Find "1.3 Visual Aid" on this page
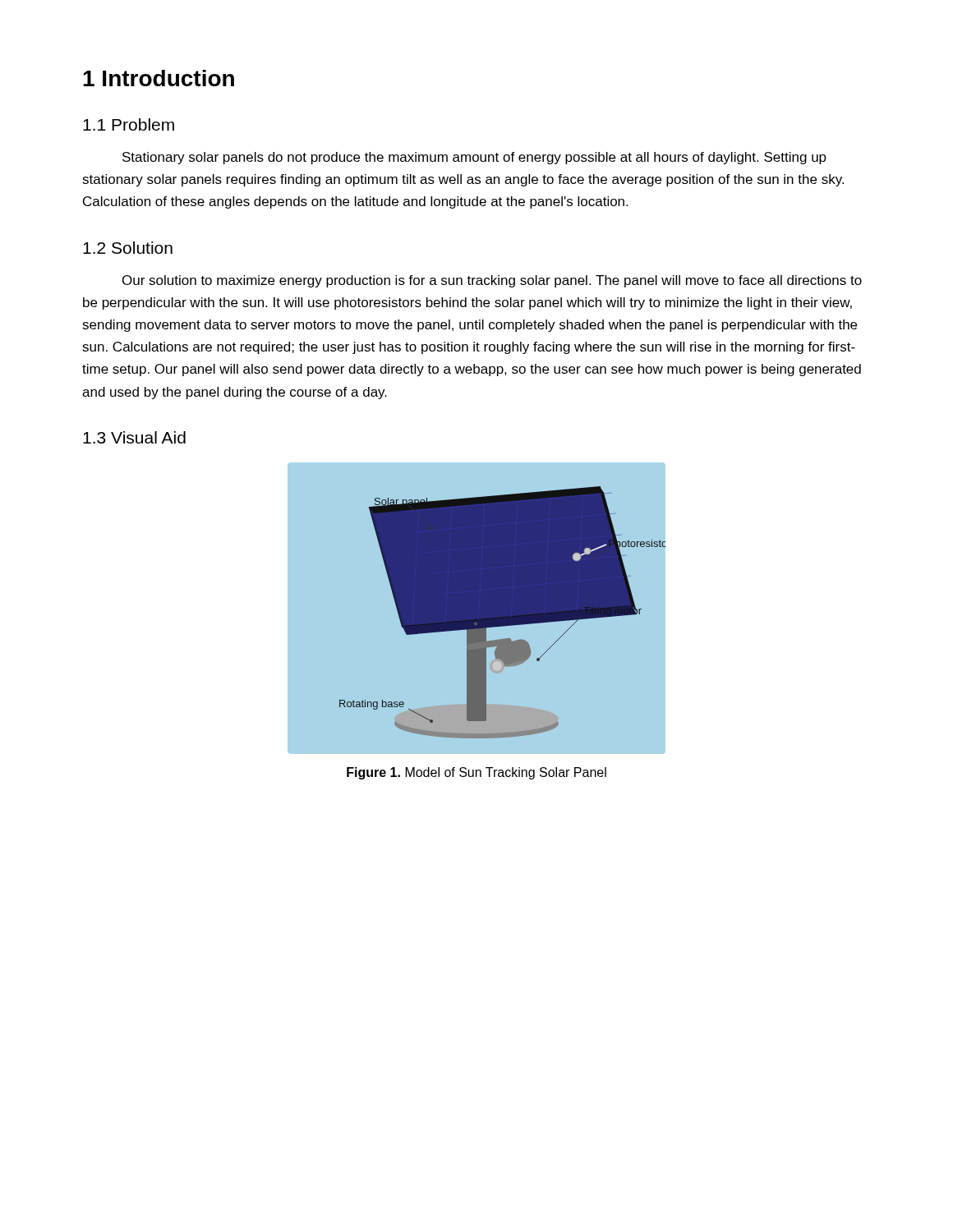Screen dimensions: 1232x953 tap(134, 437)
